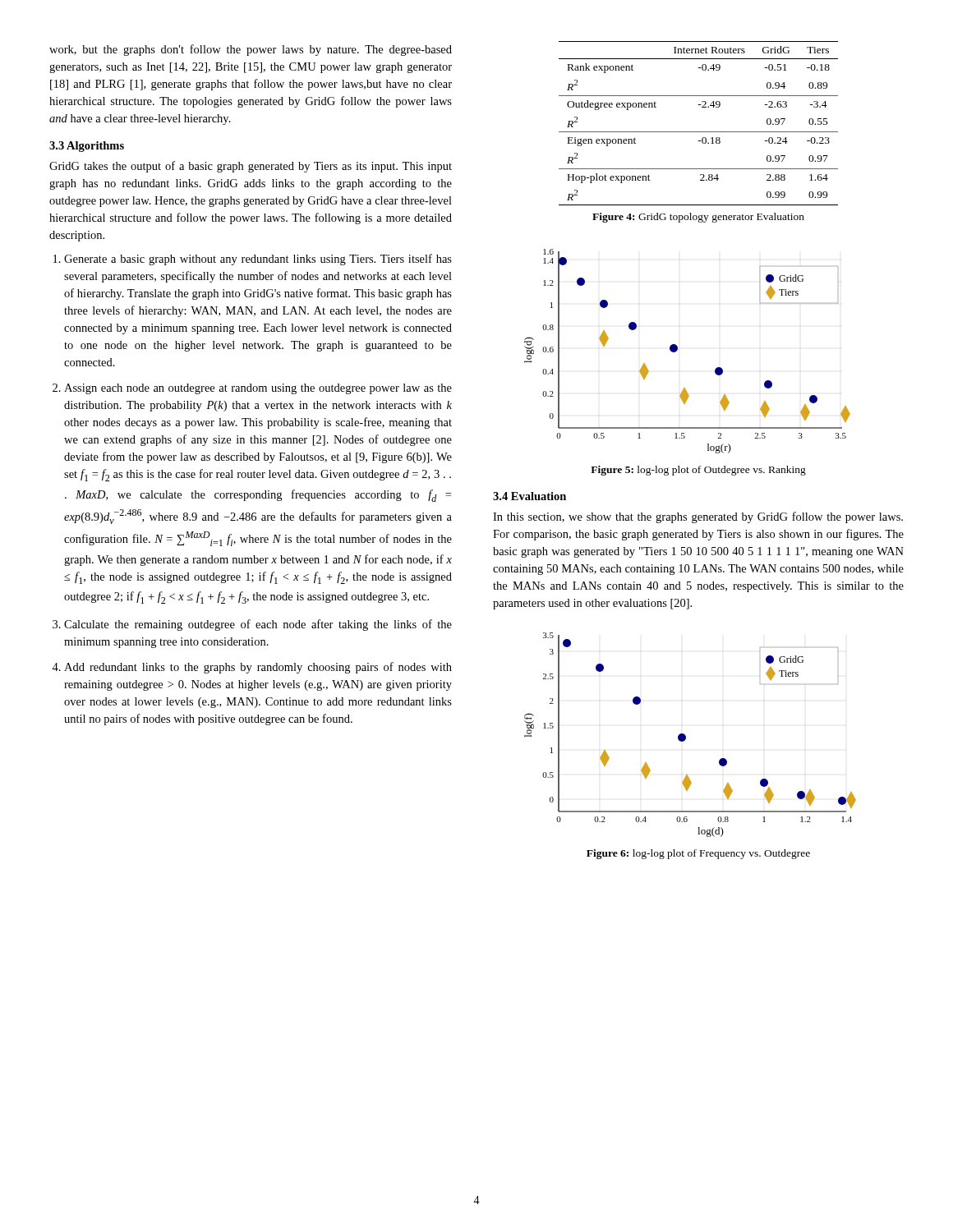Click on the block starting "3.3 Algorithms"
The image size is (953, 1232).
[87, 145]
